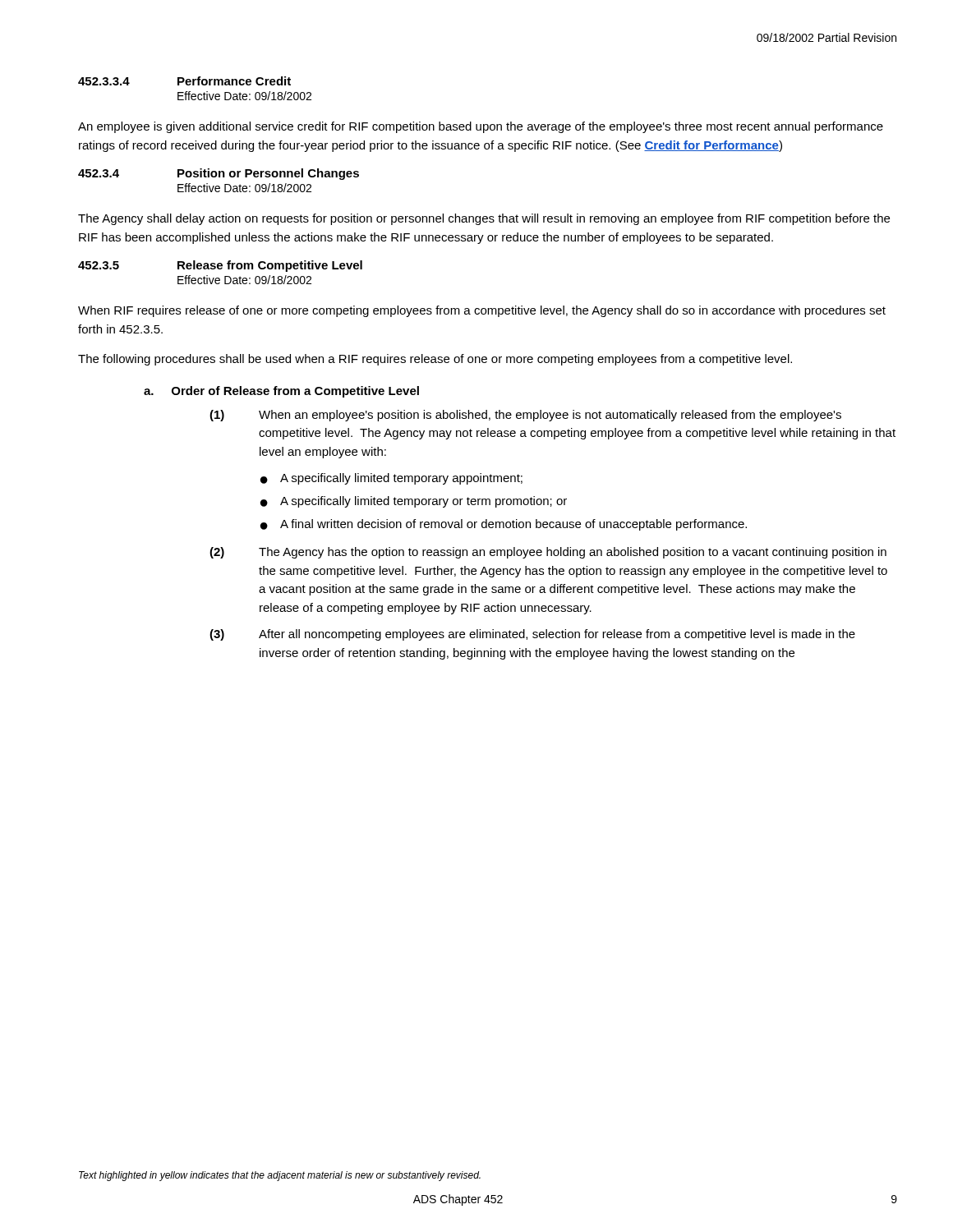Find the section header that reads "452.3.5 Release from Competitive Level Effective Date: 09/18/2002"
This screenshot has height=1232, width=953.
pos(220,266)
